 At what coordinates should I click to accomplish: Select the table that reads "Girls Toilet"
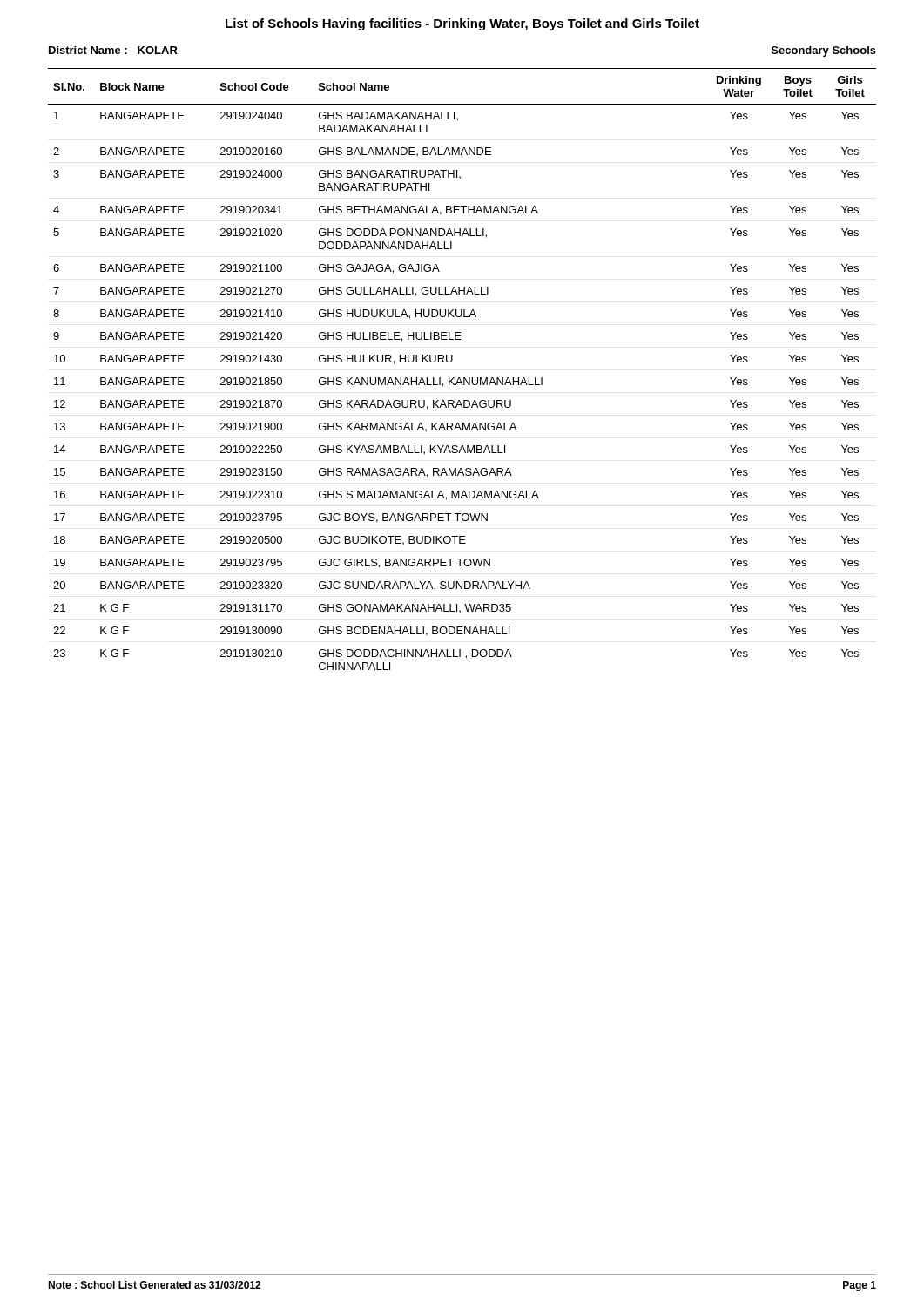tap(462, 372)
